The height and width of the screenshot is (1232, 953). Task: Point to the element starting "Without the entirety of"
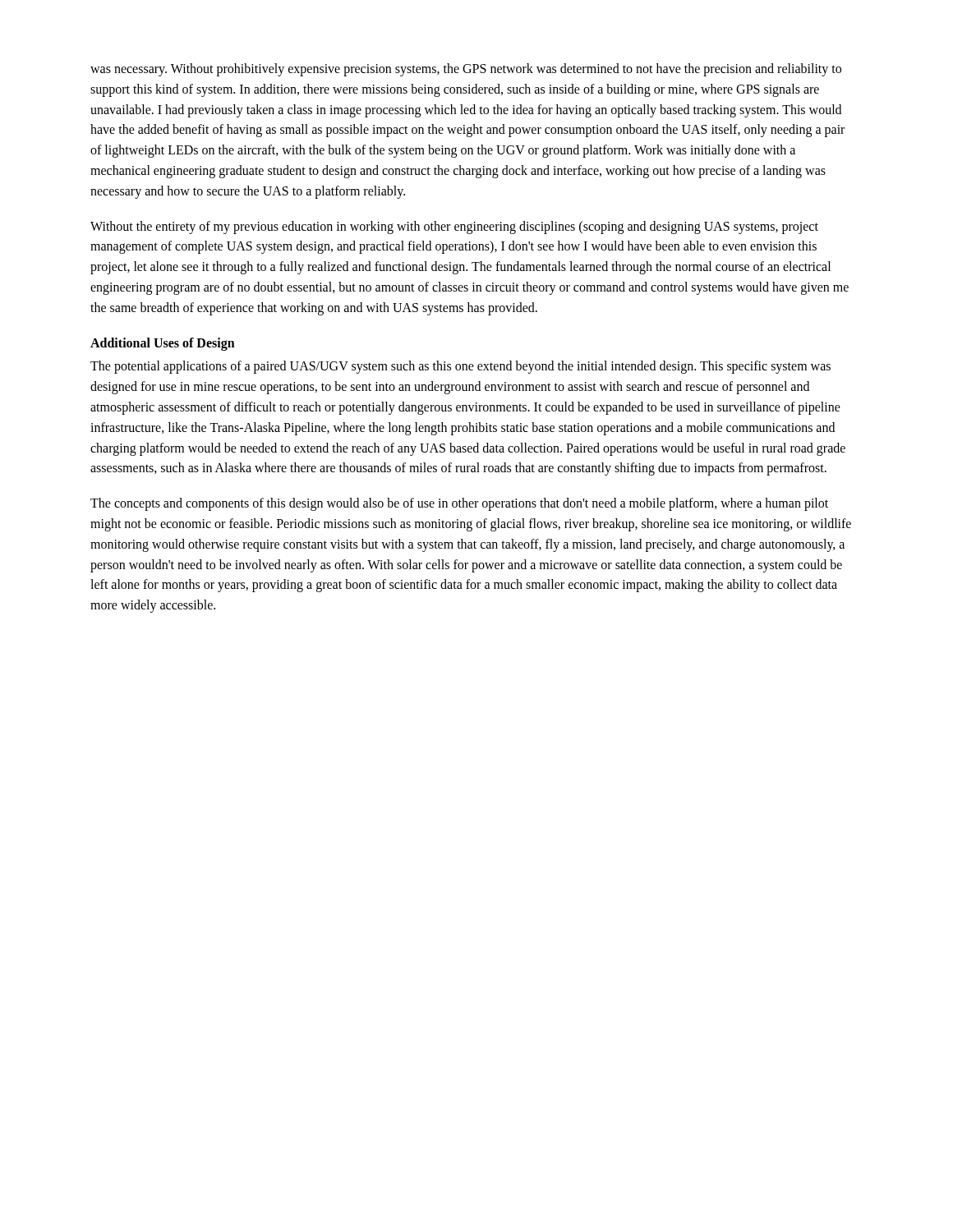tap(472, 267)
